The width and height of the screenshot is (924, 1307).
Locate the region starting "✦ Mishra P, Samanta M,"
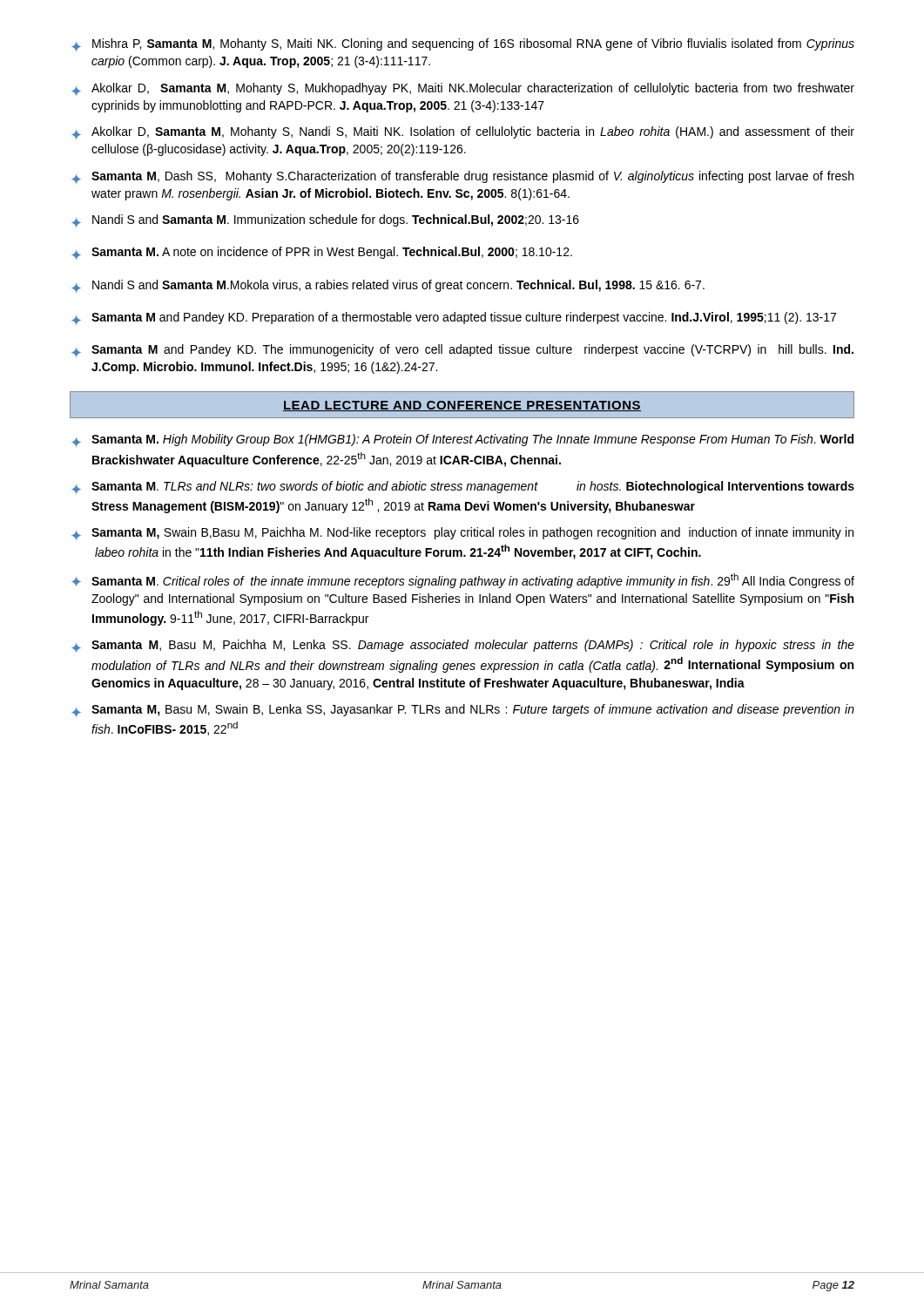(x=462, y=53)
